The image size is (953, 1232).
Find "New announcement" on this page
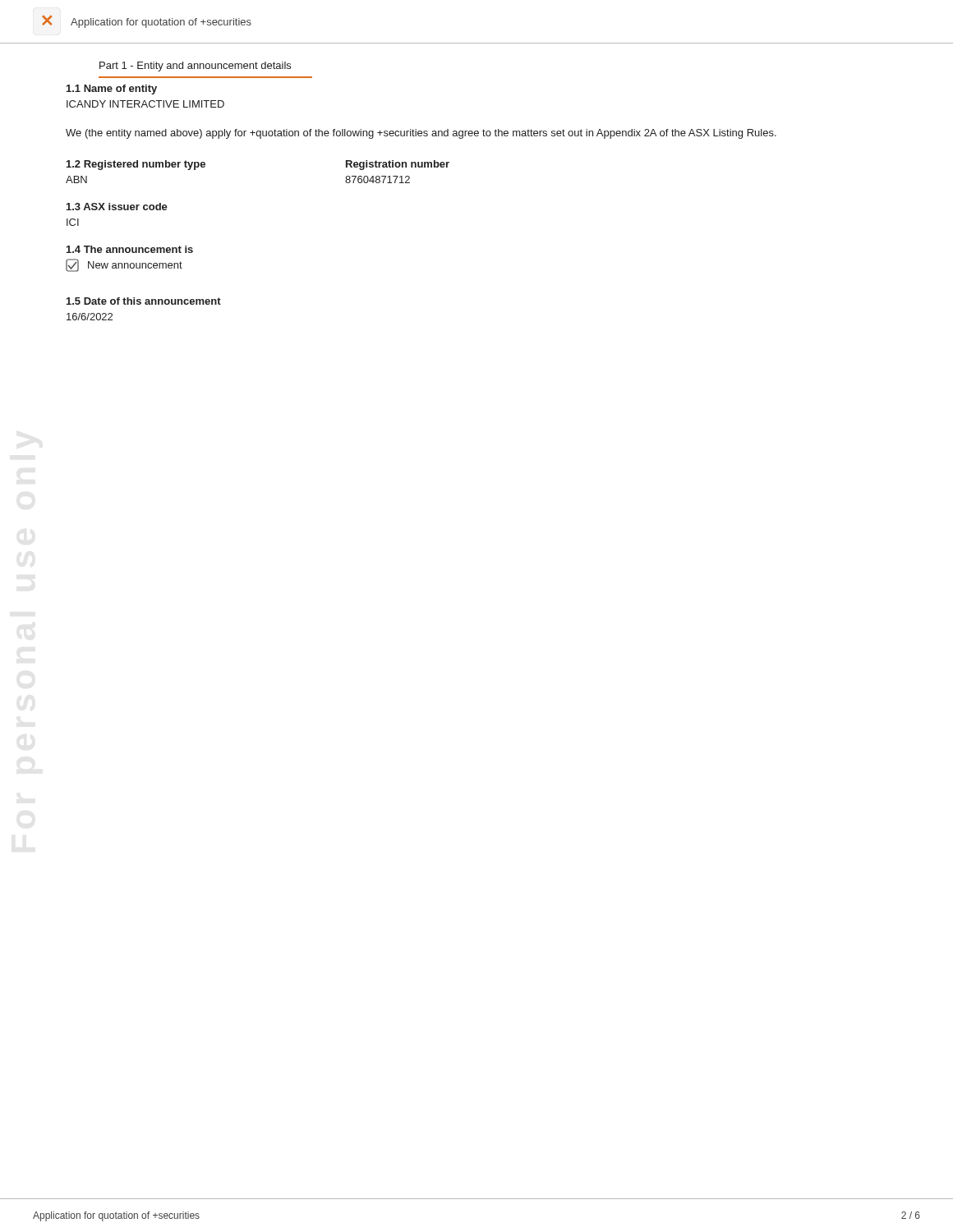click(124, 265)
